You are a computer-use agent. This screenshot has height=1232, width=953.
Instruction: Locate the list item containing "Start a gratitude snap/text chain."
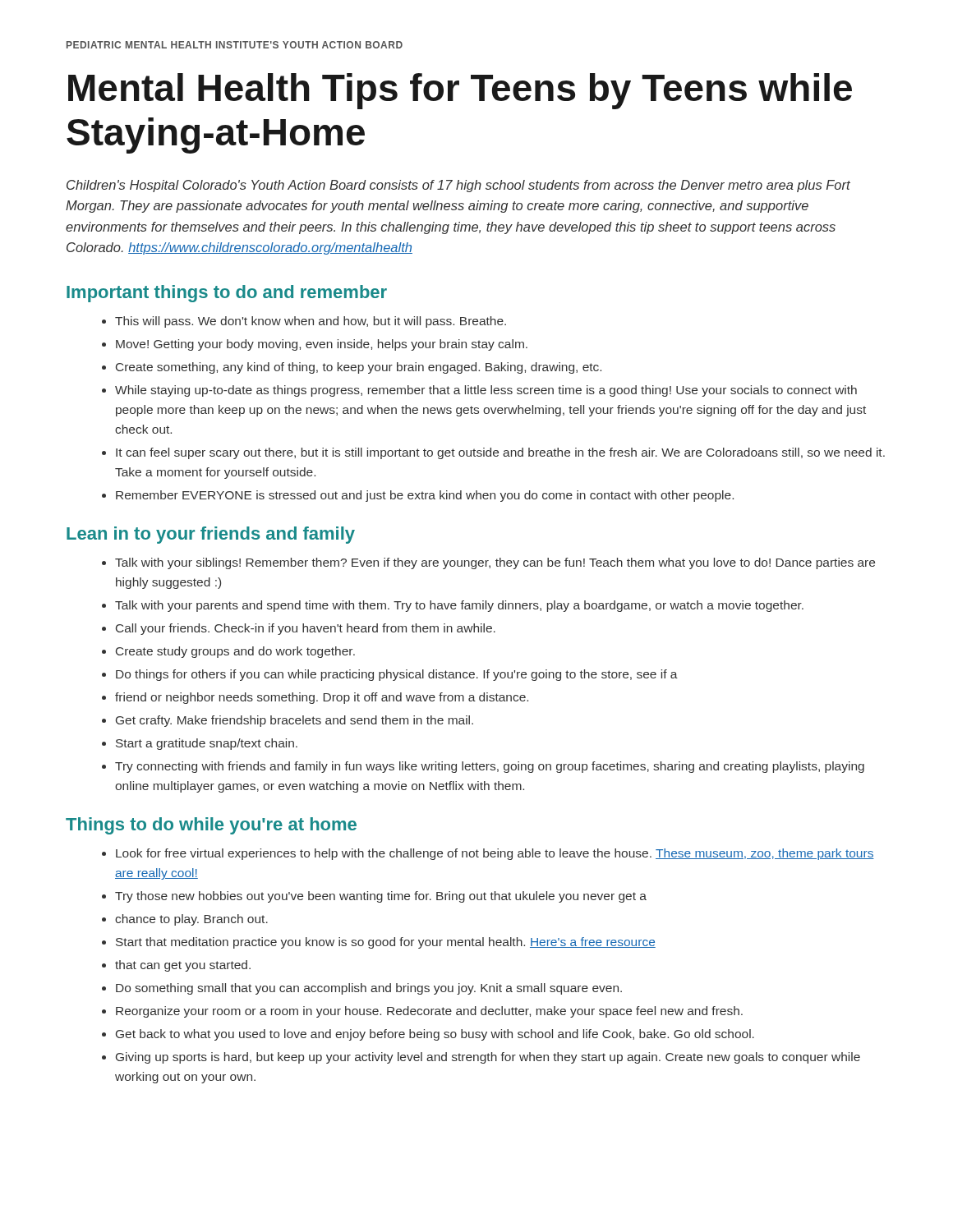click(x=207, y=743)
